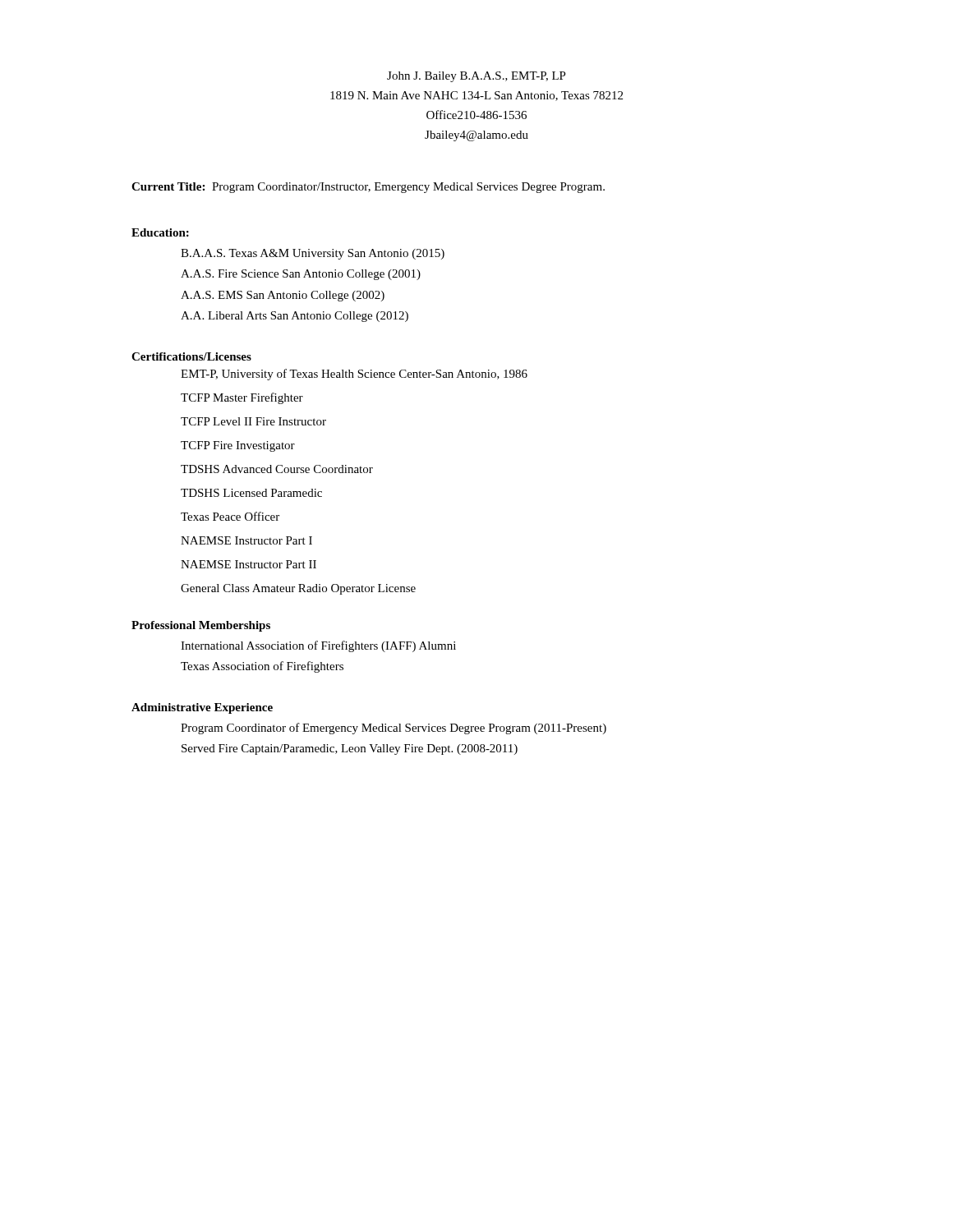953x1232 pixels.
Task: Find the list item that says "Program Coordinator of Emergency Medical"
Action: click(394, 727)
